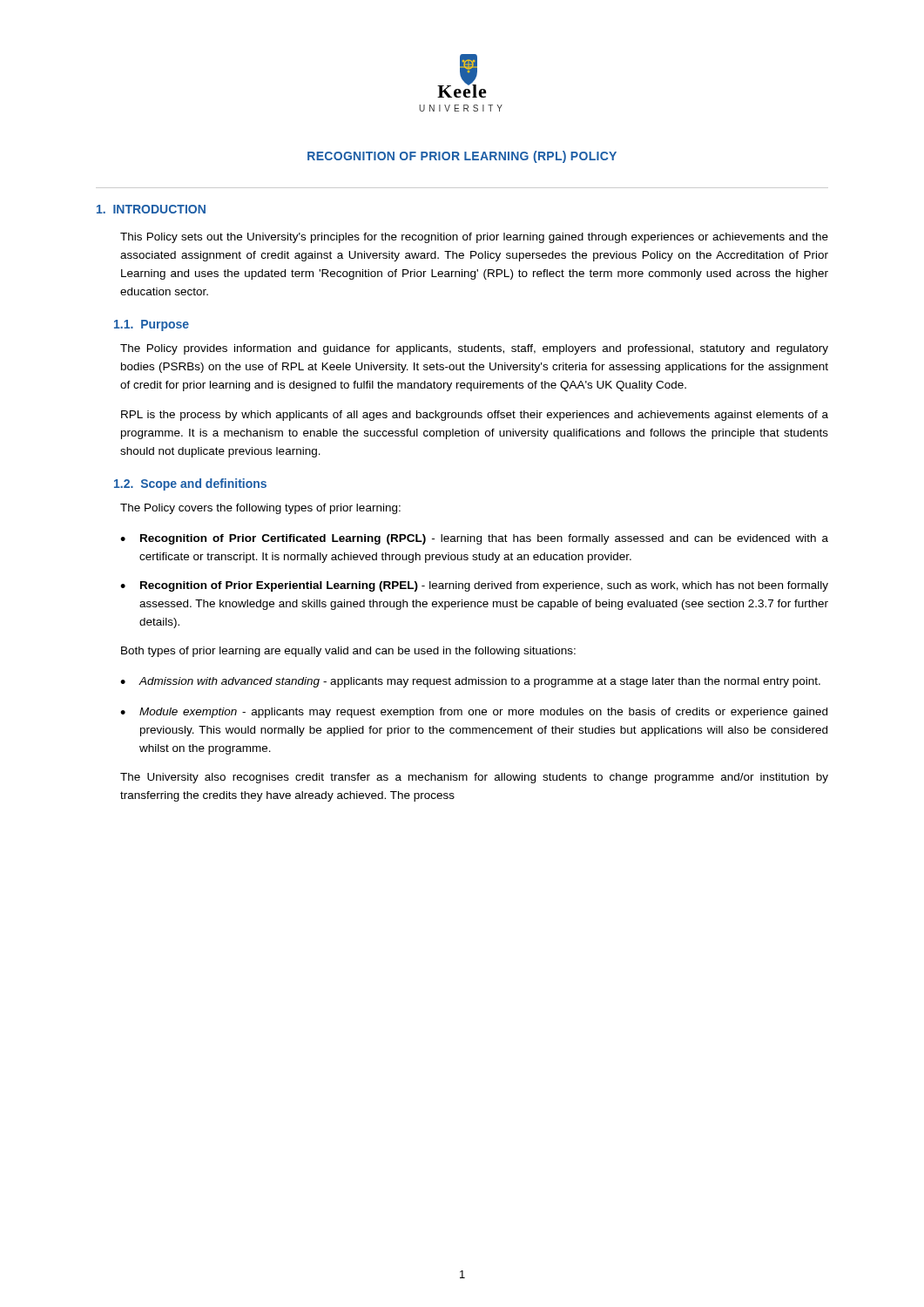This screenshot has width=924, height=1307.
Task: Locate the text block starting "• Admission with advanced standing -"
Action: click(474, 683)
